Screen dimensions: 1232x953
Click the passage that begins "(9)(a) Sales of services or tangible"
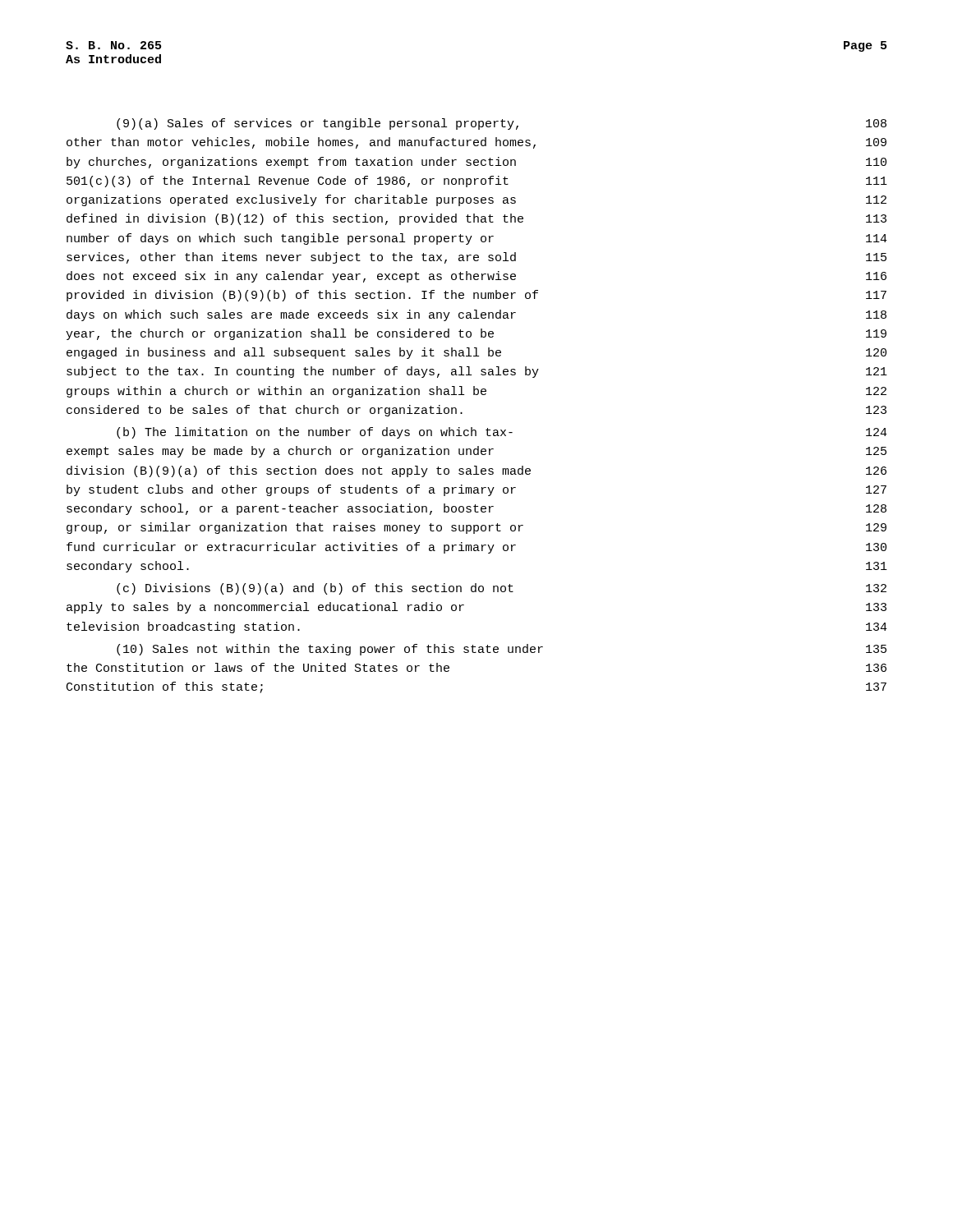(476, 406)
